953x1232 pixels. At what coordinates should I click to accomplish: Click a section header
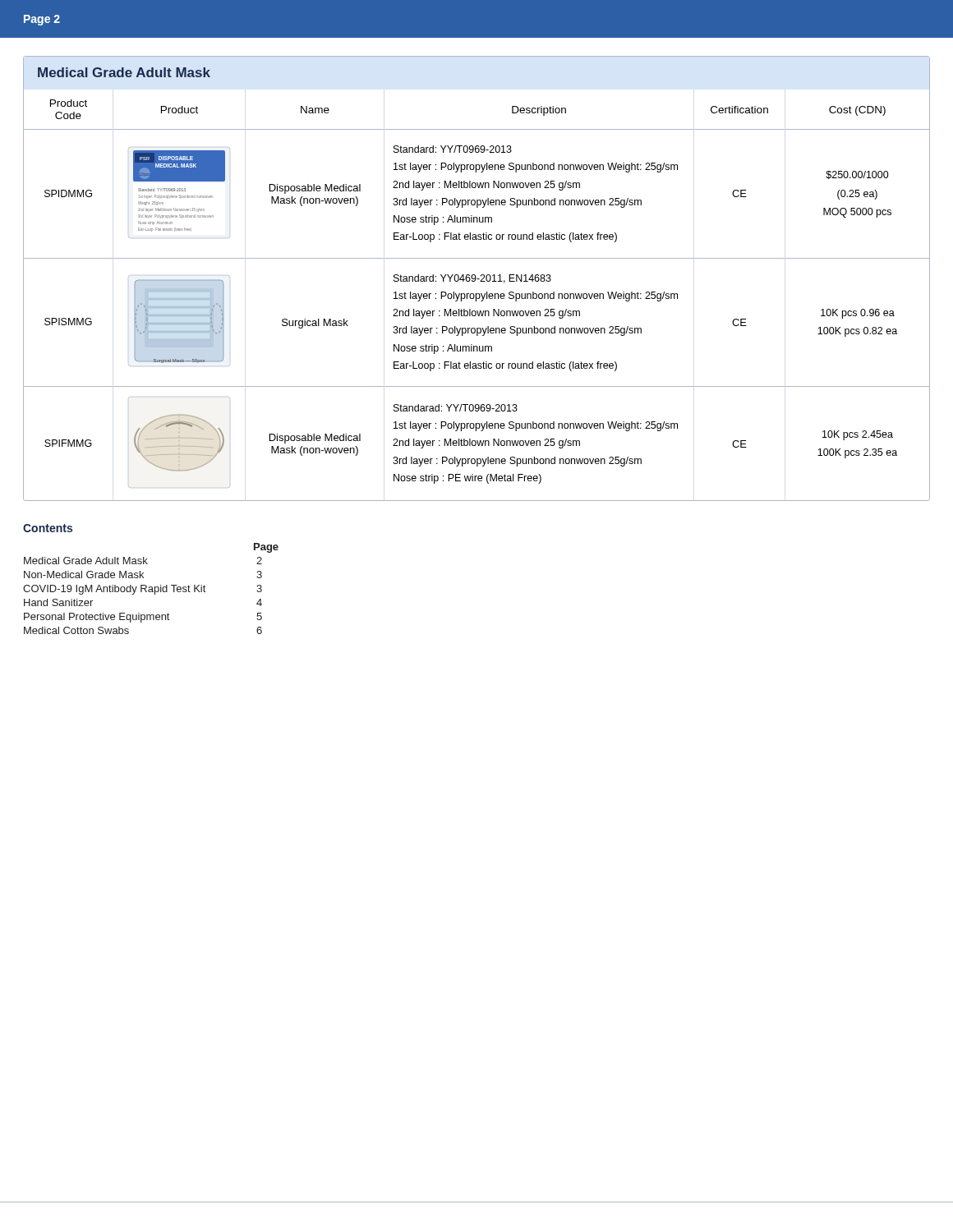tap(48, 528)
